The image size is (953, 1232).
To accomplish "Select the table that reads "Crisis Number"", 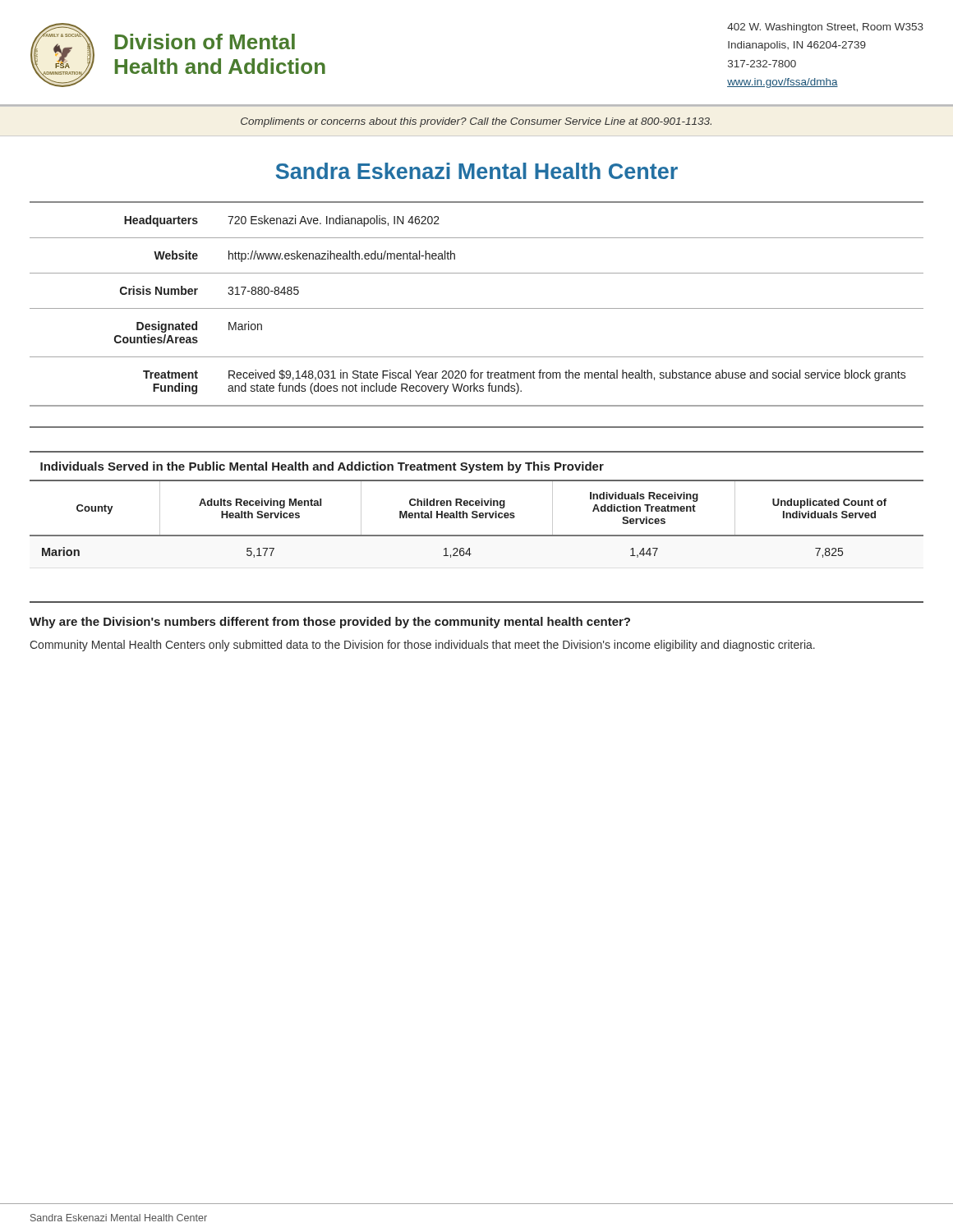I will tap(476, 308).
